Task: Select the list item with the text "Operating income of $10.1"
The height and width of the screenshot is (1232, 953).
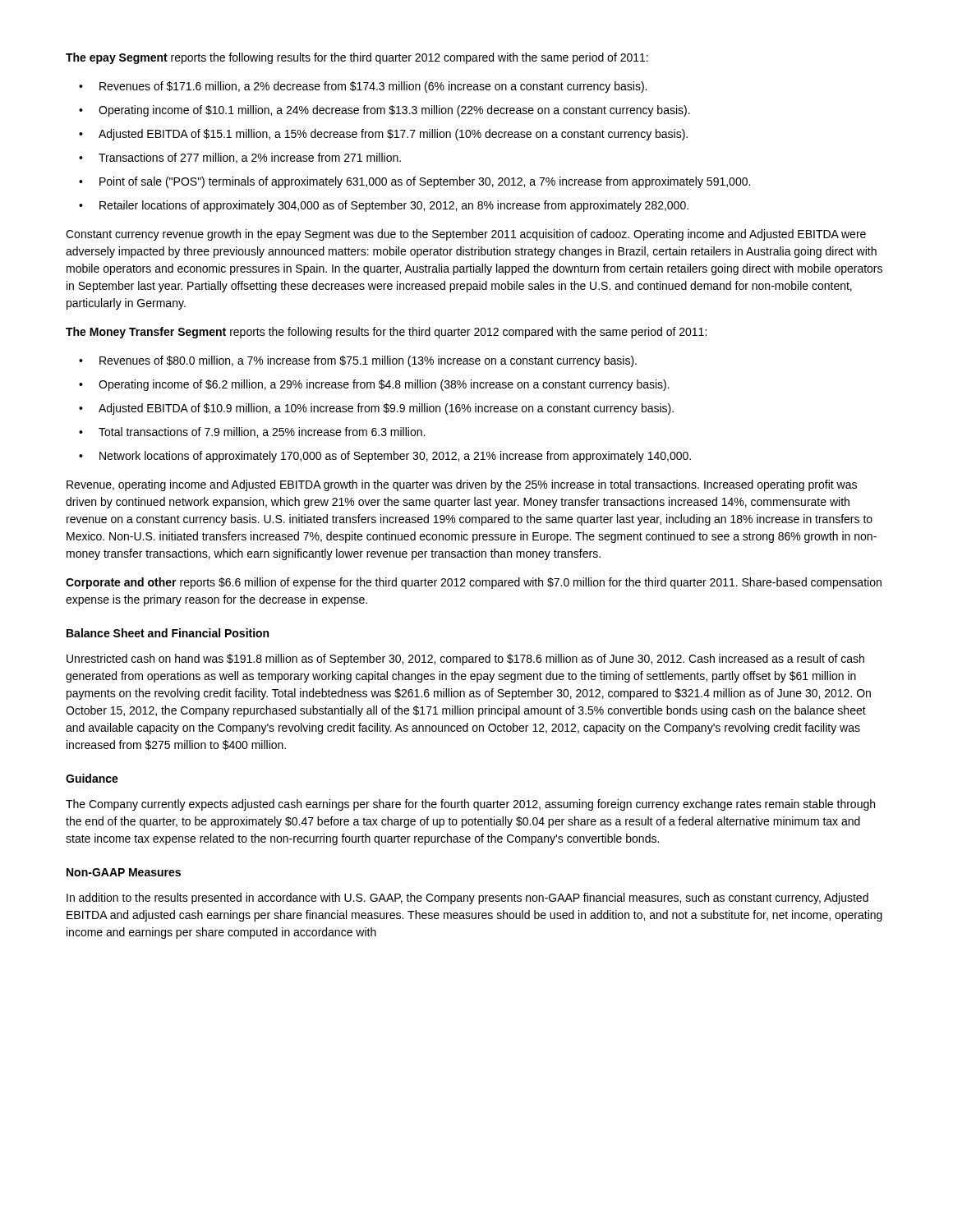Action: pos(395,110)
